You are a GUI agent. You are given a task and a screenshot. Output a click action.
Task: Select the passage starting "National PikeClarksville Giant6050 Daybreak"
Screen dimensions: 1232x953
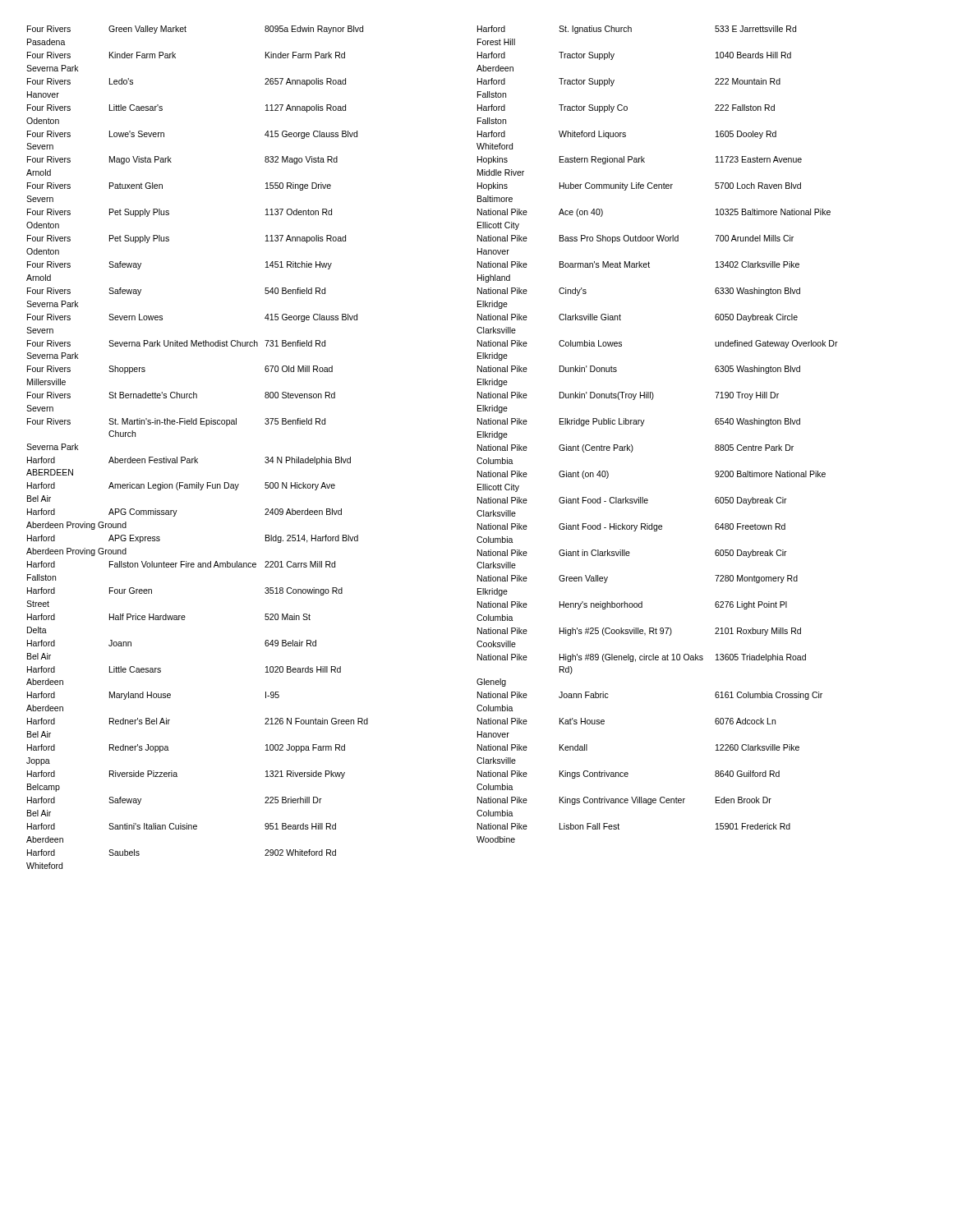(501, 317)
